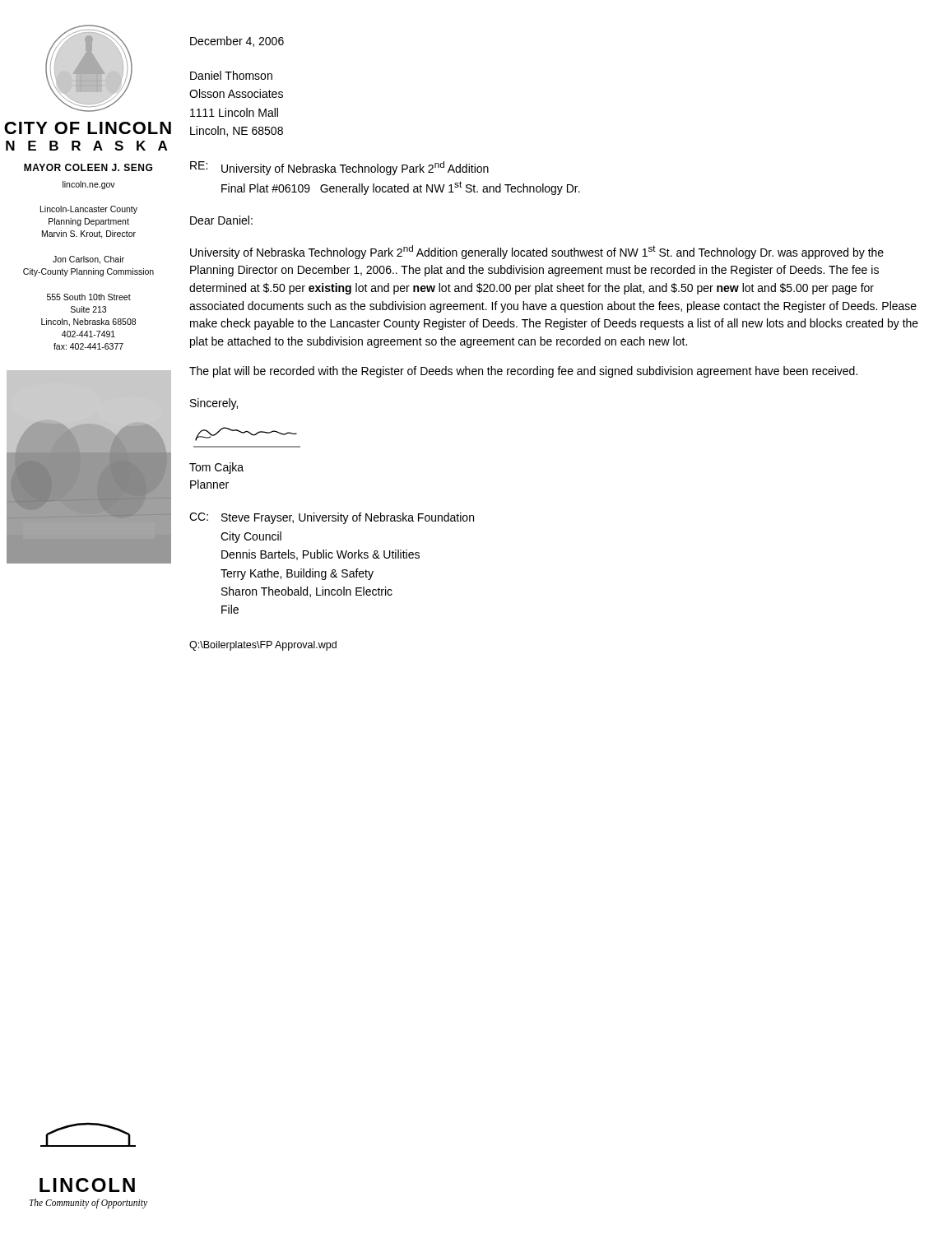Find the block on this page that starts "RE: University of"
Screen dimensions: 1234x952
coord(558,177)
